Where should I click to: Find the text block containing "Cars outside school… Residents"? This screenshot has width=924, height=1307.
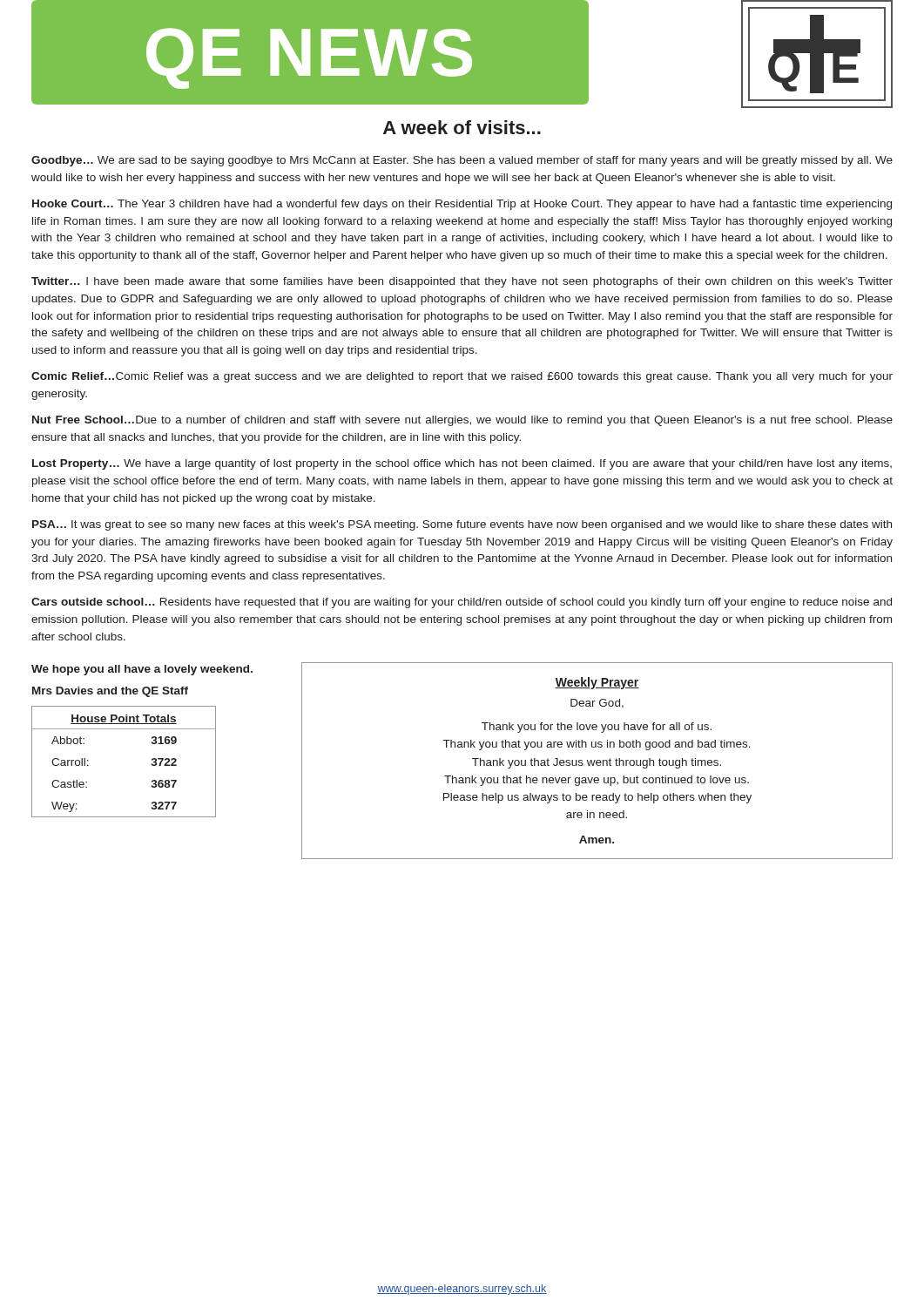[462, 619]
